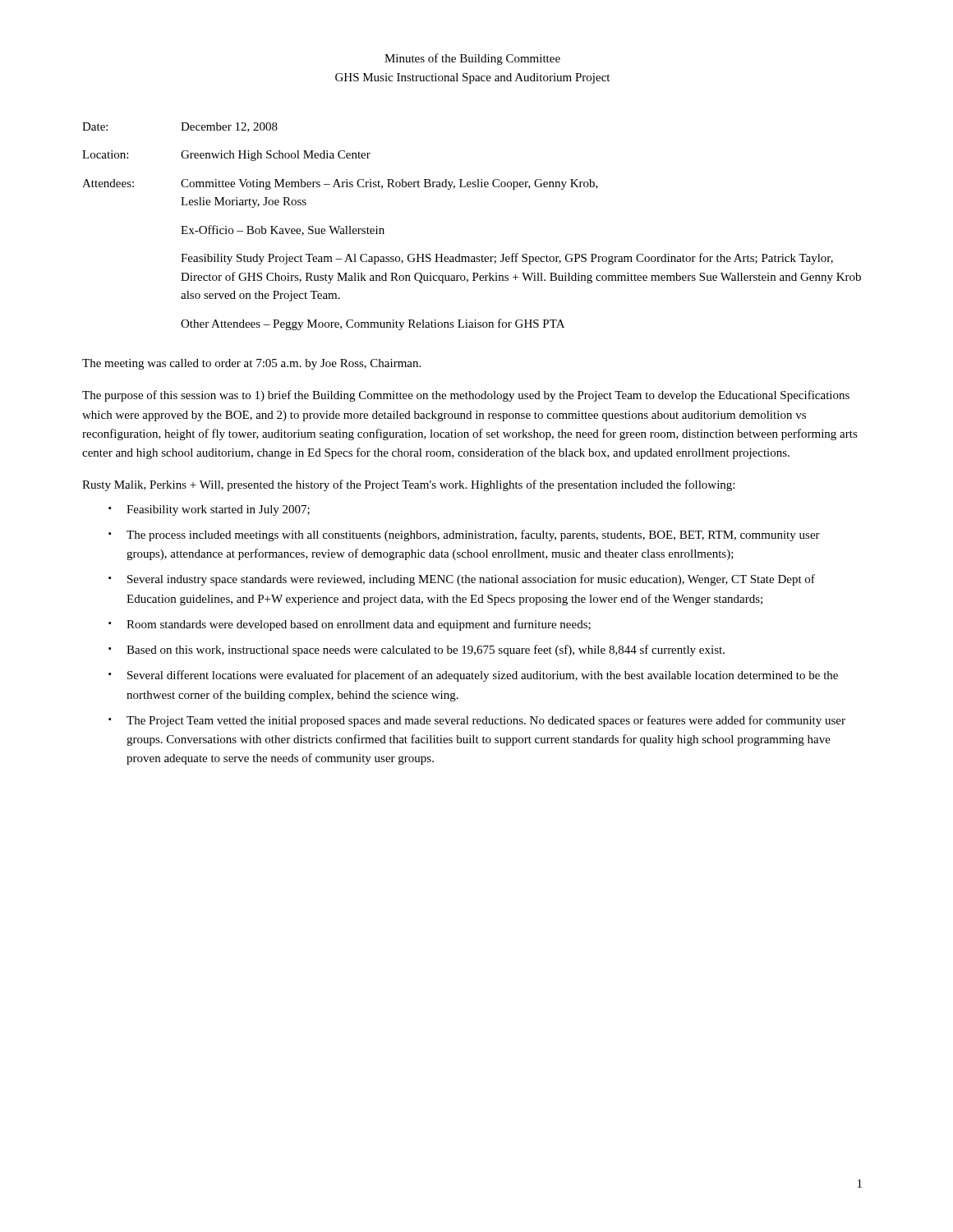
Task: Locate the element starting "The purpose of"
Action: tap(470, 424)
